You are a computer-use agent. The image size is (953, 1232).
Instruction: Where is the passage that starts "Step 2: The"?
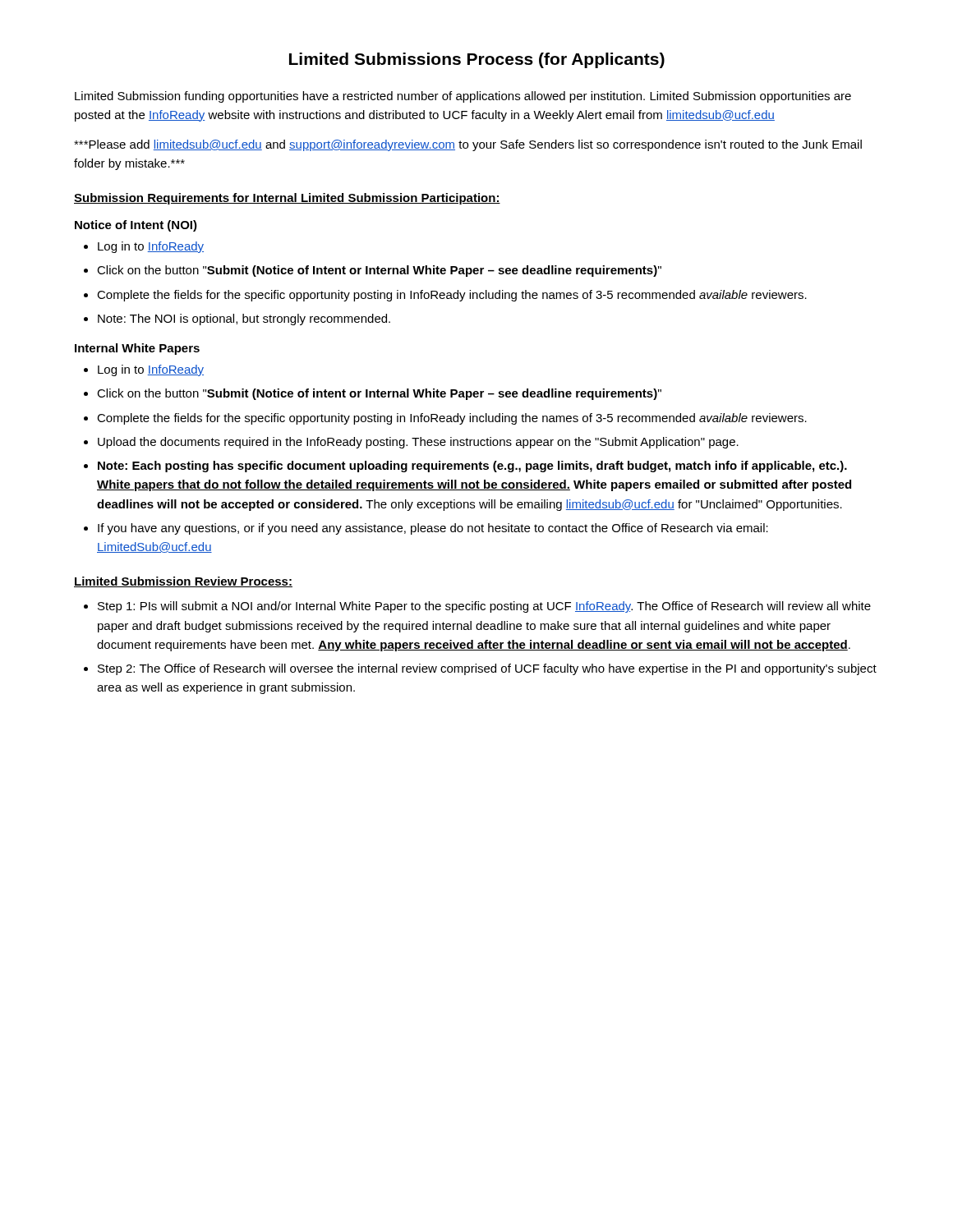[x=488, y=678]
